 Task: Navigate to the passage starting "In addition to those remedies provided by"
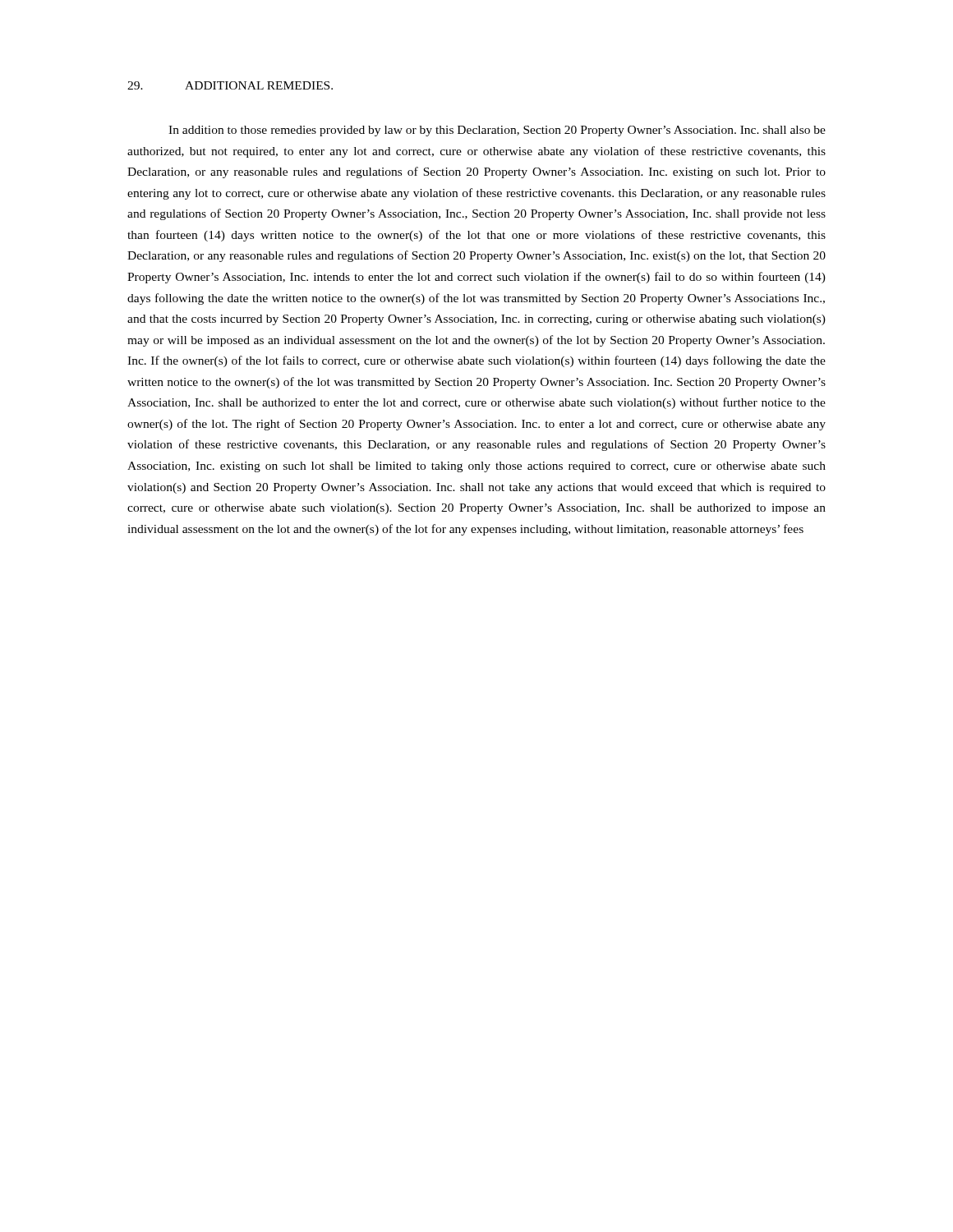[x=476, y=329]
